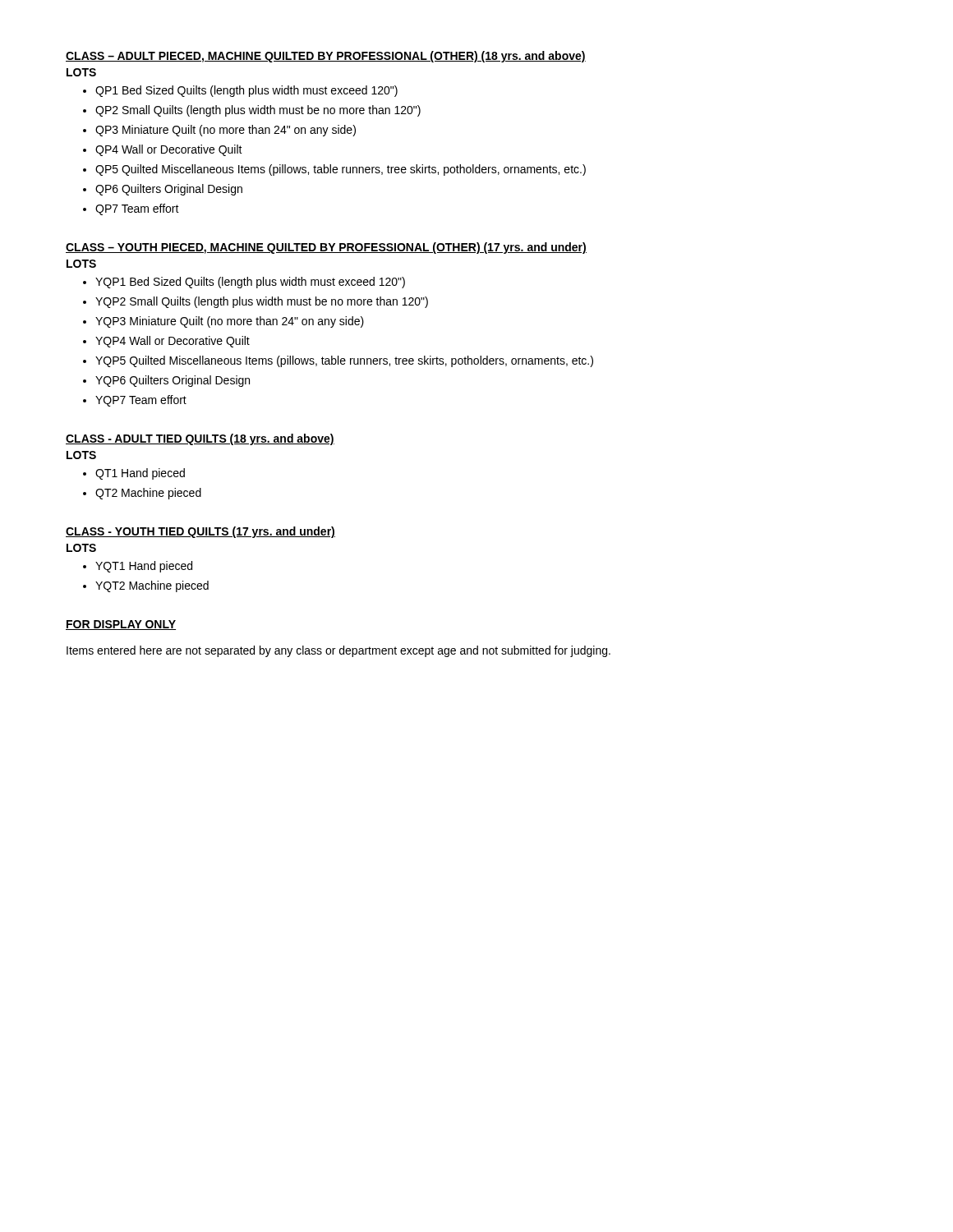Find the block starting "QP7 Team effort"

coord(137,209)
